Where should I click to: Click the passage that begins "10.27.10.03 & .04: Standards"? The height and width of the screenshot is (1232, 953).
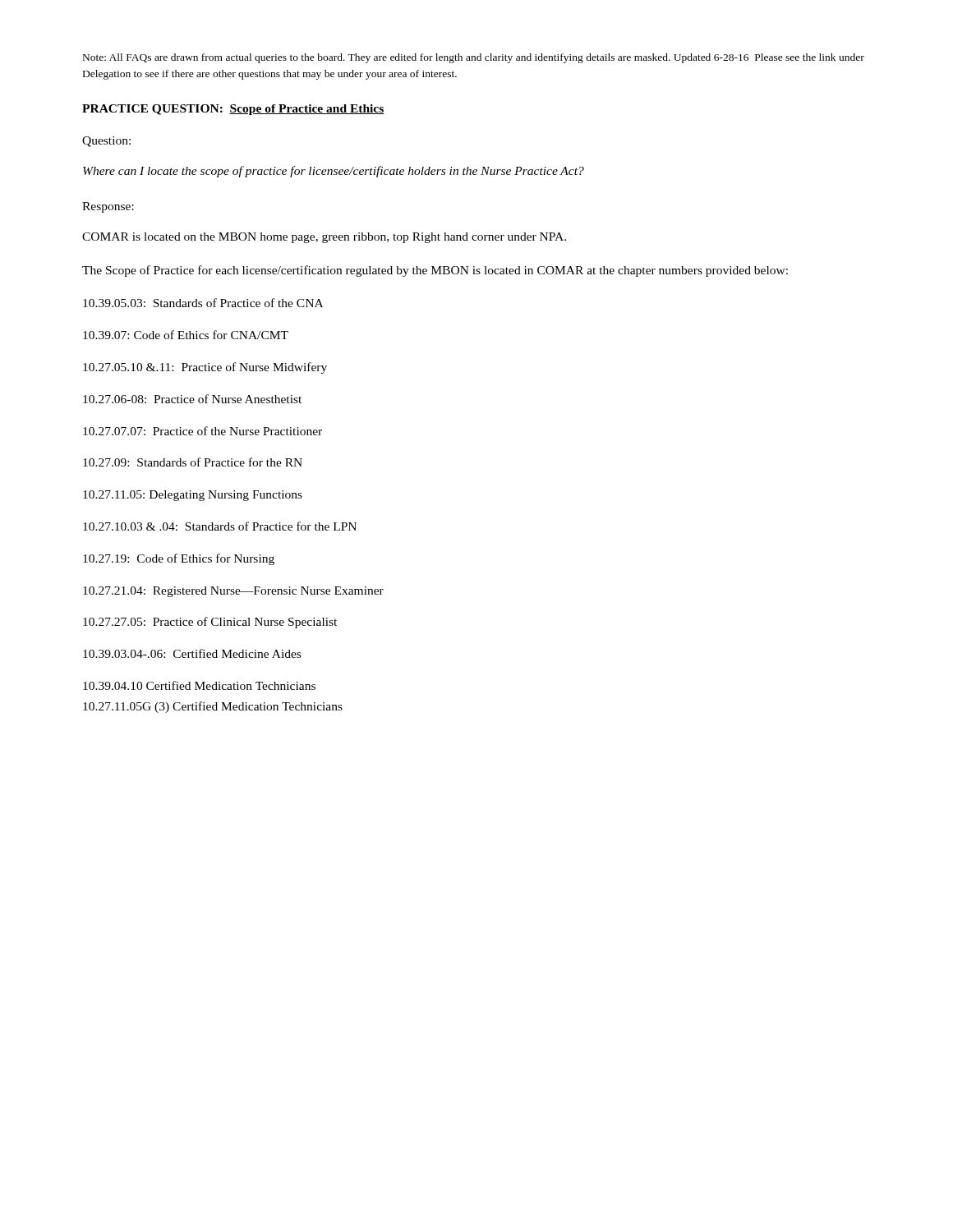(220, 526)
